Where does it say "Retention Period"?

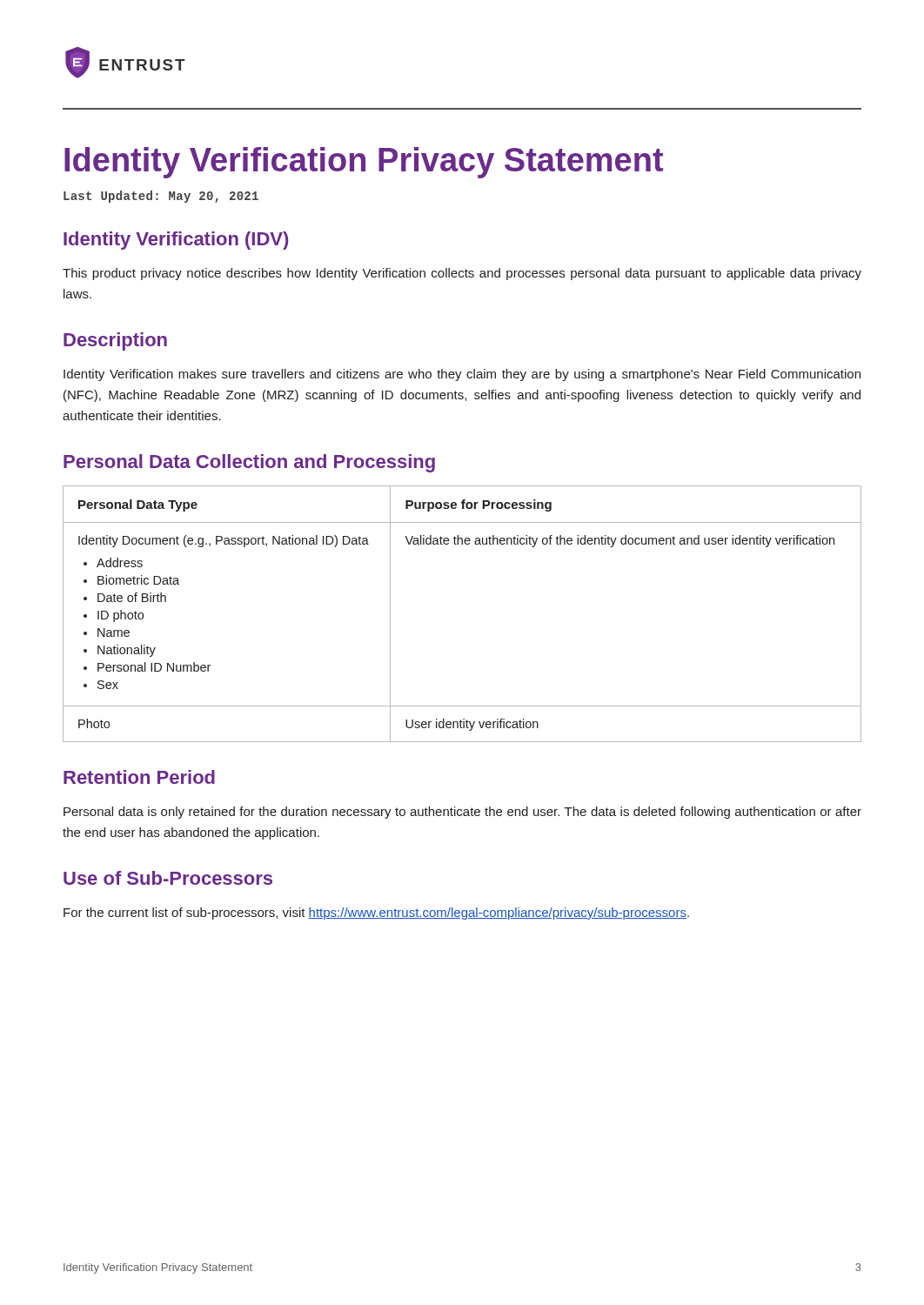139,777
